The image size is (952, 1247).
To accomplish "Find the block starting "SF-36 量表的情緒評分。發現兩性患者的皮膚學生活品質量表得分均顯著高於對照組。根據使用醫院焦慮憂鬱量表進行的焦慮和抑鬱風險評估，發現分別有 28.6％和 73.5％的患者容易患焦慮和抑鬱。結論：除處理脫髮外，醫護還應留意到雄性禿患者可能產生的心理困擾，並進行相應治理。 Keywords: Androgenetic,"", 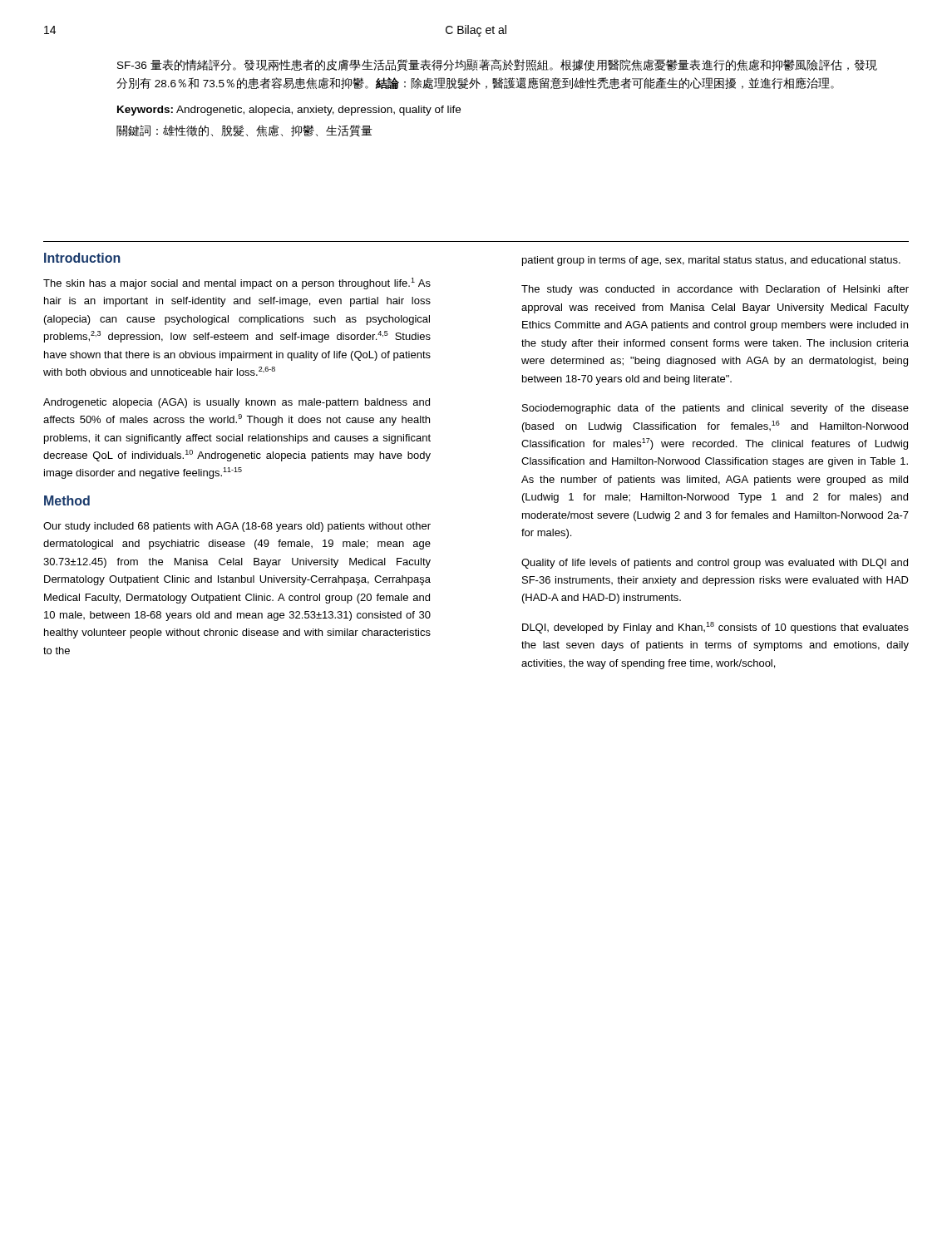I will pyautogui.click(x=497, y=99).
